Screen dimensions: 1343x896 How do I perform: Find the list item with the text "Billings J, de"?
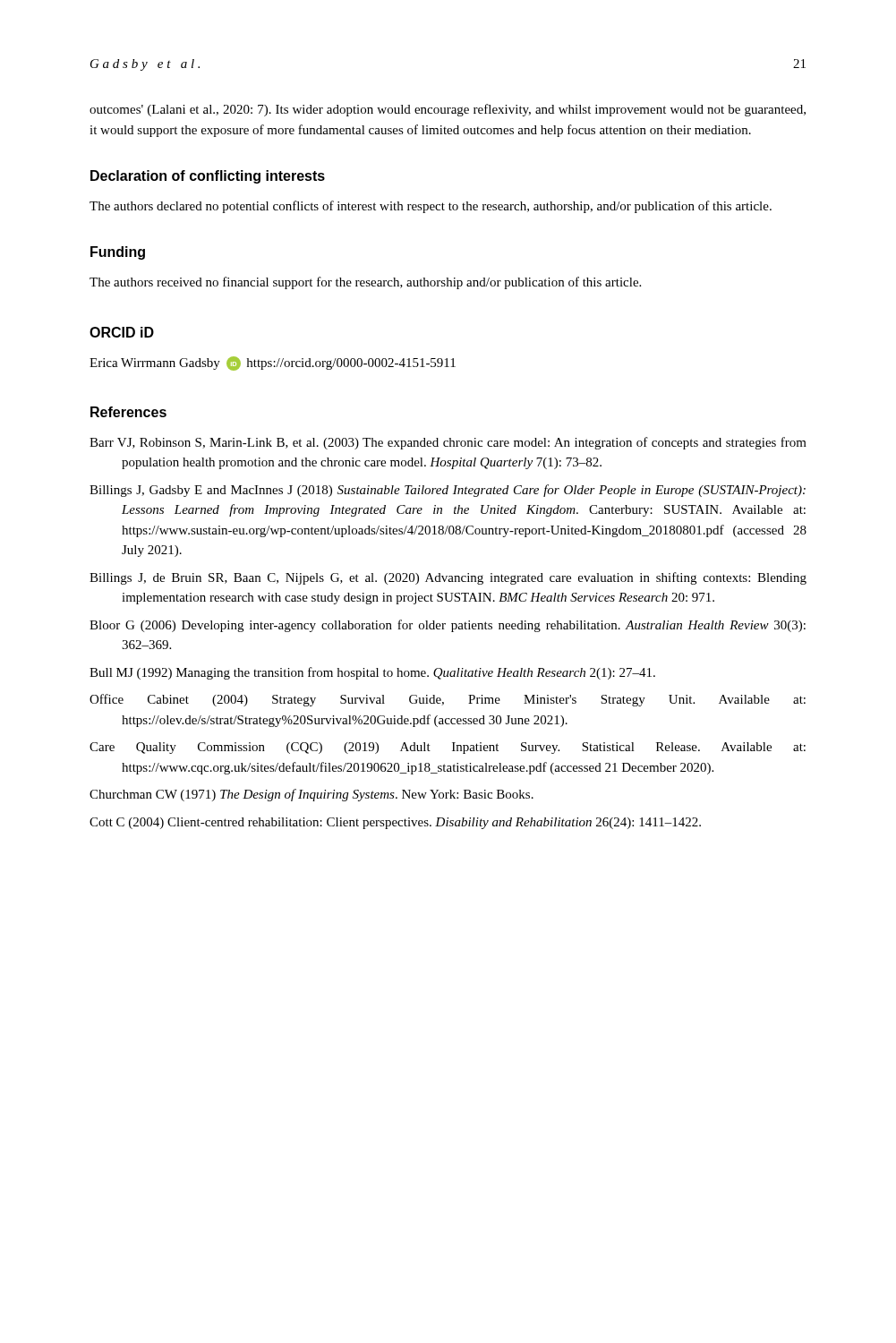point(448,587)
